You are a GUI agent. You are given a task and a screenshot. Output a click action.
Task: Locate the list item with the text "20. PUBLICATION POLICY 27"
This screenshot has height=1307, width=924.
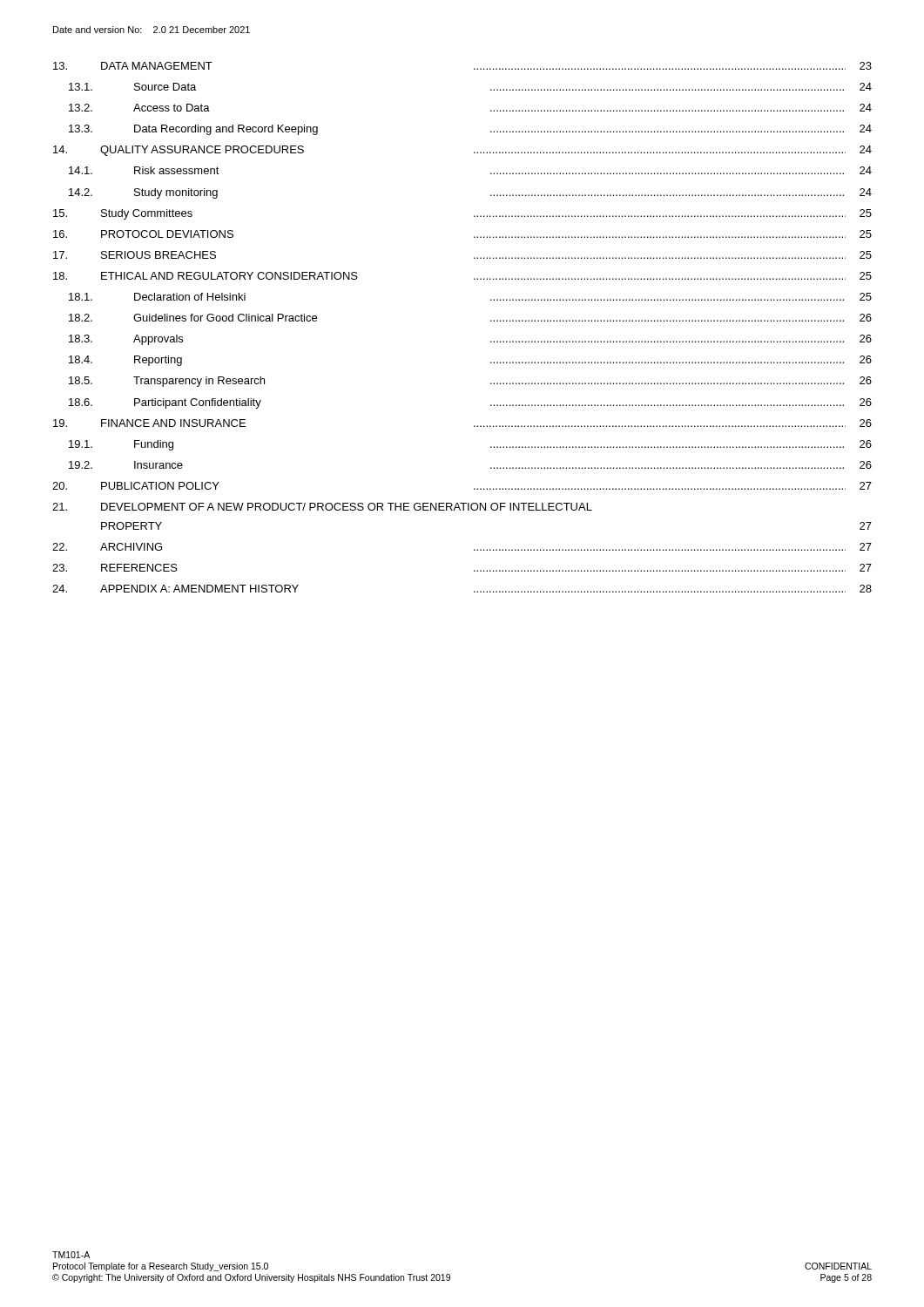[462, 486]
